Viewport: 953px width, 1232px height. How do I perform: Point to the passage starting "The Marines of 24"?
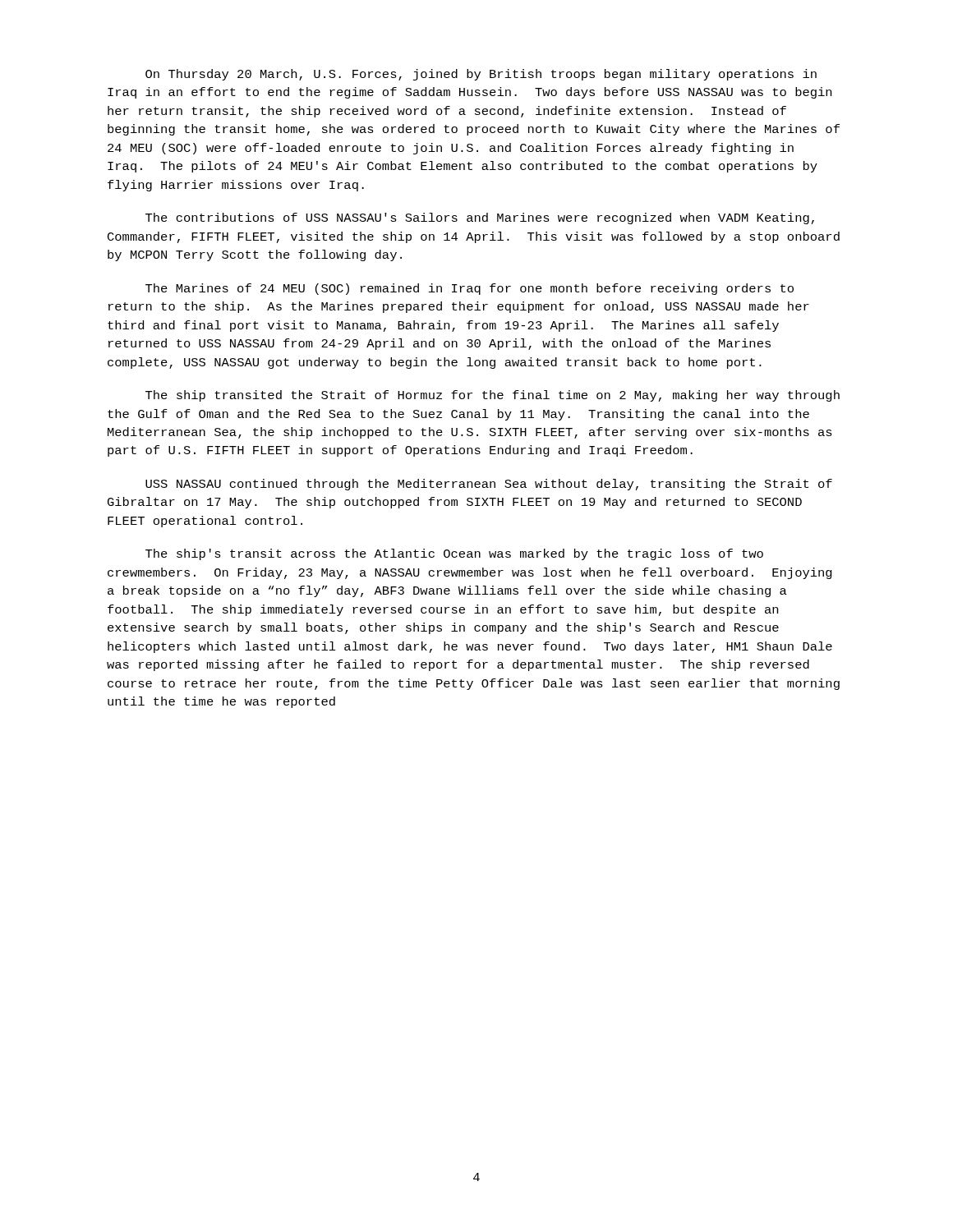pos(476,326)
